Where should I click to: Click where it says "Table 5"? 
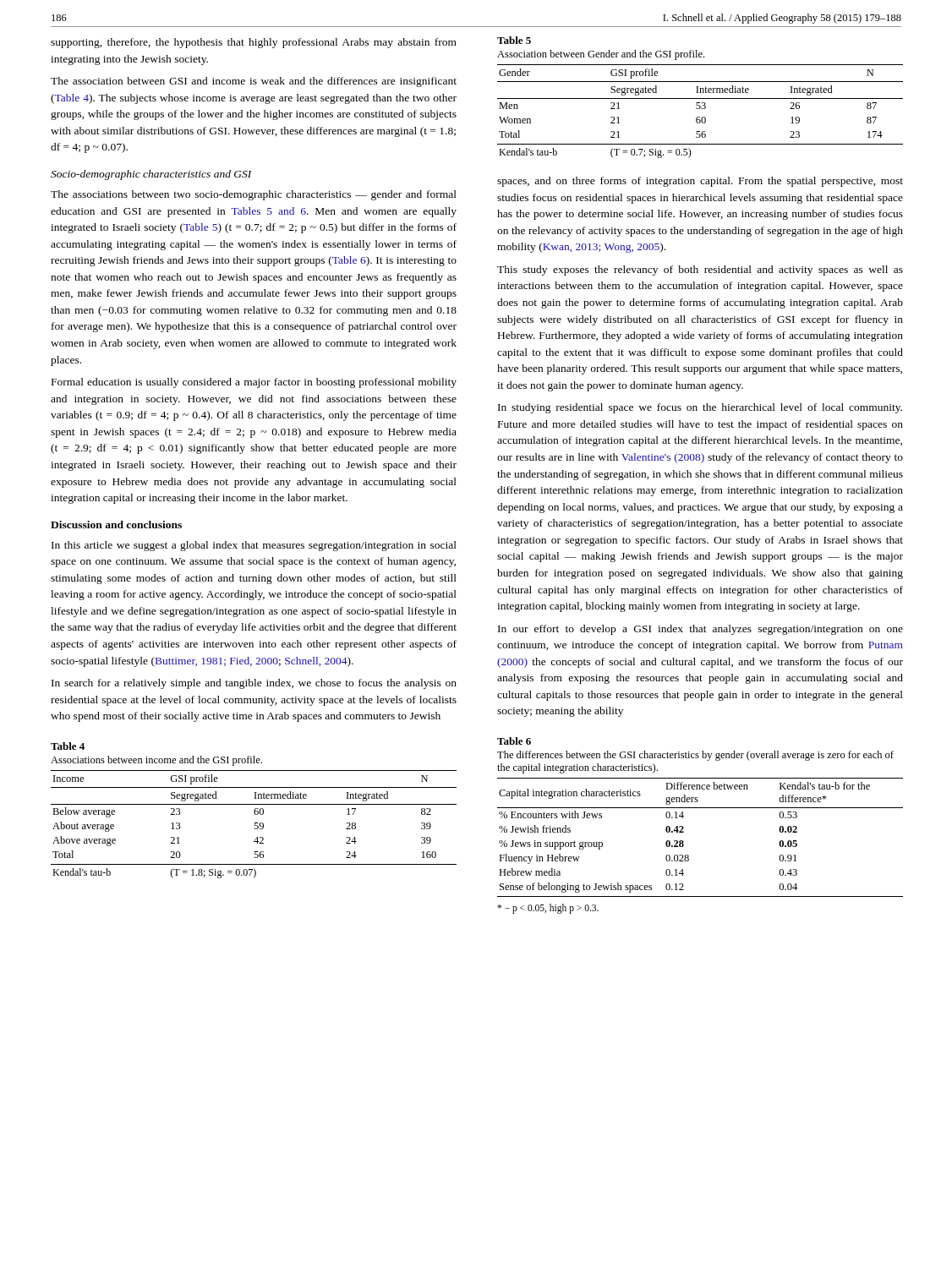514,40
